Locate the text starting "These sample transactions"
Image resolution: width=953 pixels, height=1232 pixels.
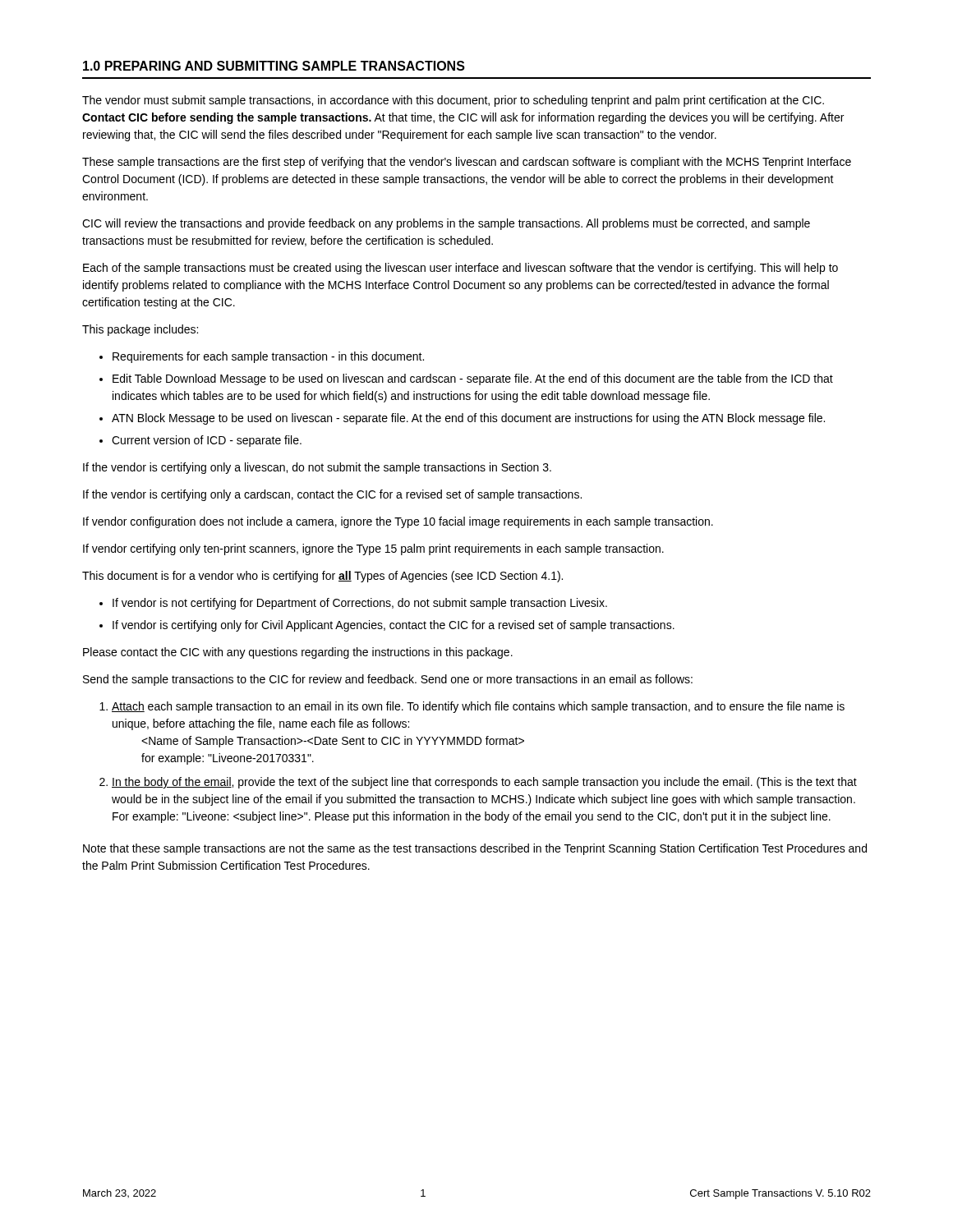point(467,179)
